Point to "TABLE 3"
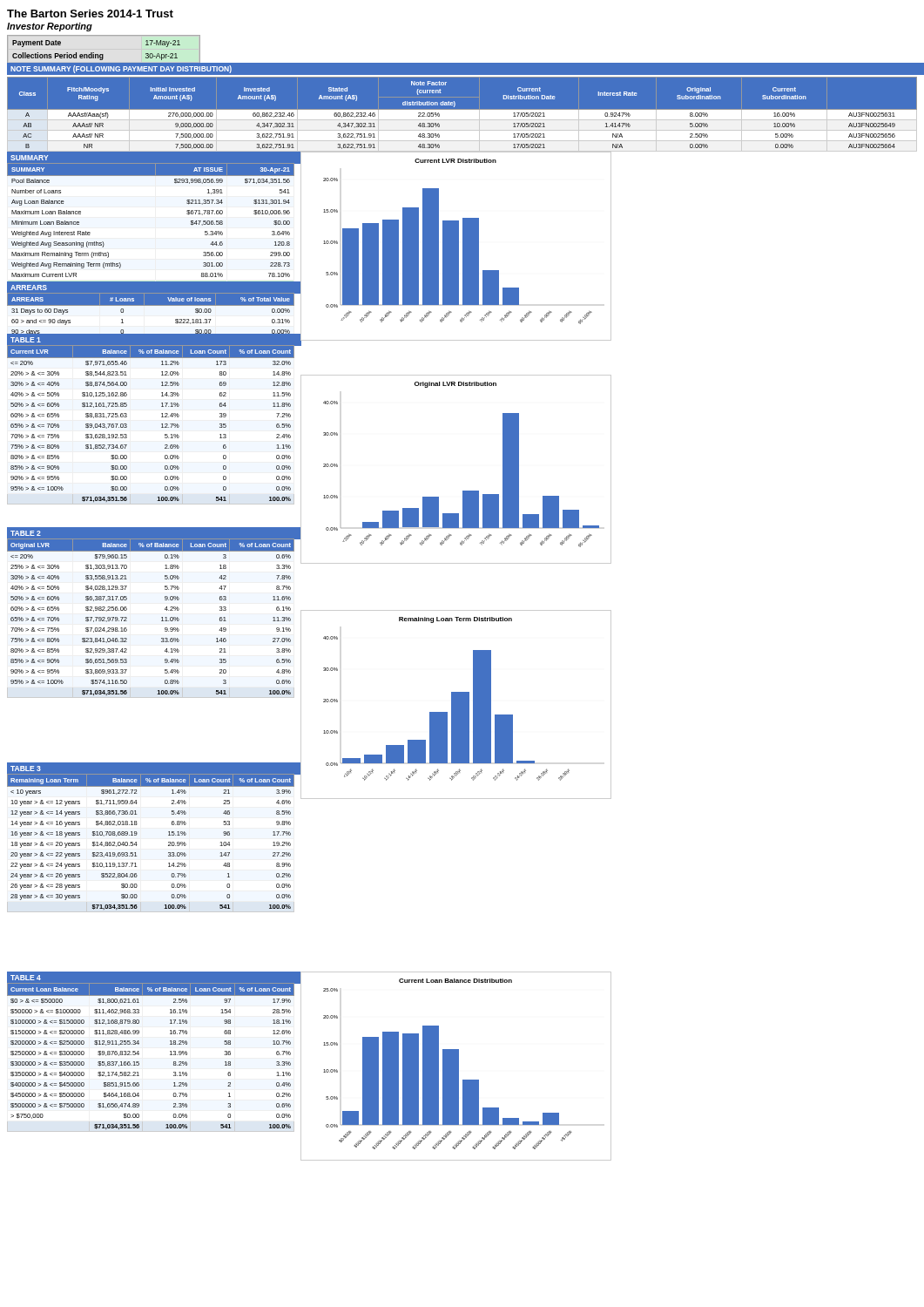This screenshot has height=1307, width=924. [26, 769]
